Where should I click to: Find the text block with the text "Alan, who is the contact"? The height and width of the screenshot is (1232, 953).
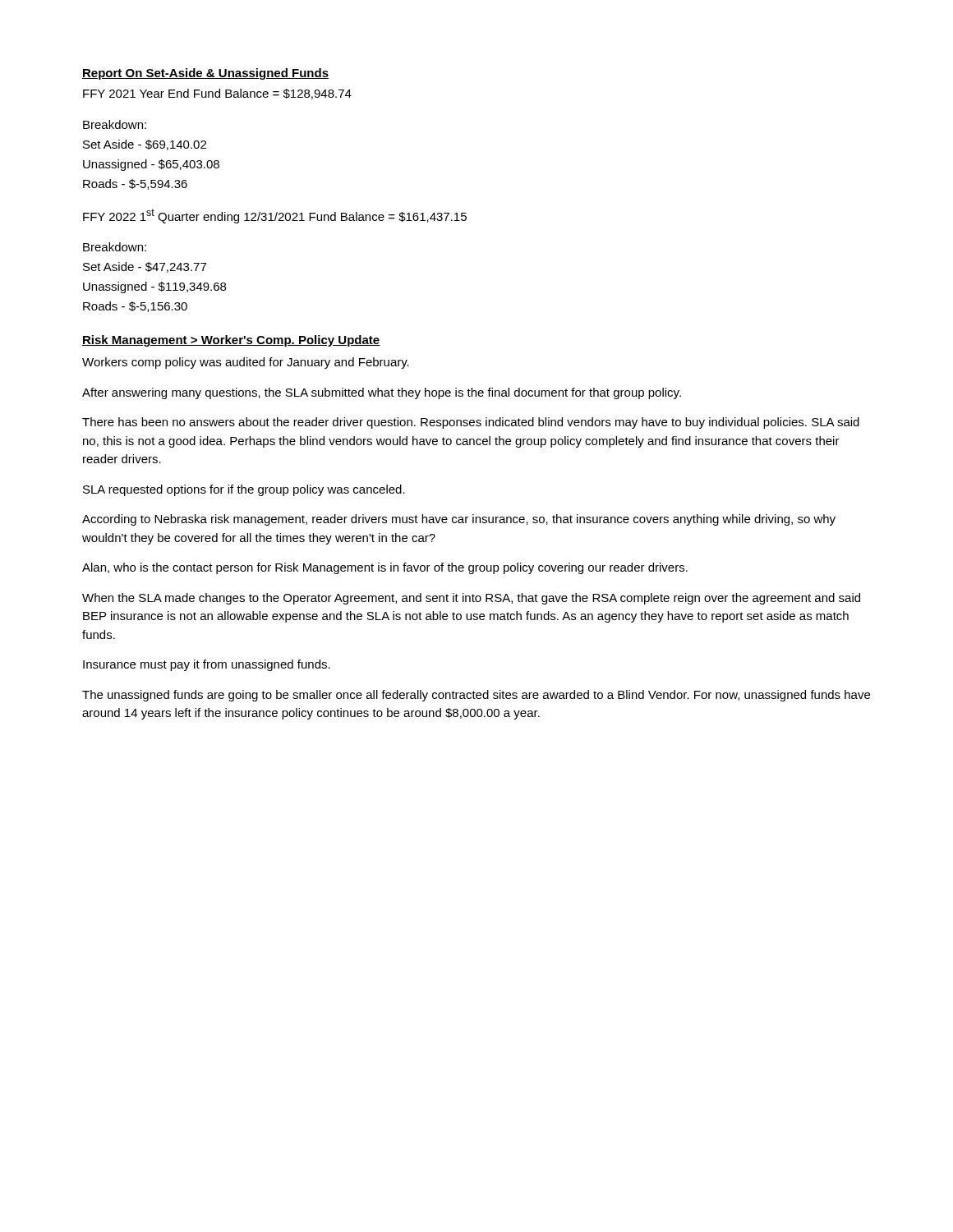point(385,567)
